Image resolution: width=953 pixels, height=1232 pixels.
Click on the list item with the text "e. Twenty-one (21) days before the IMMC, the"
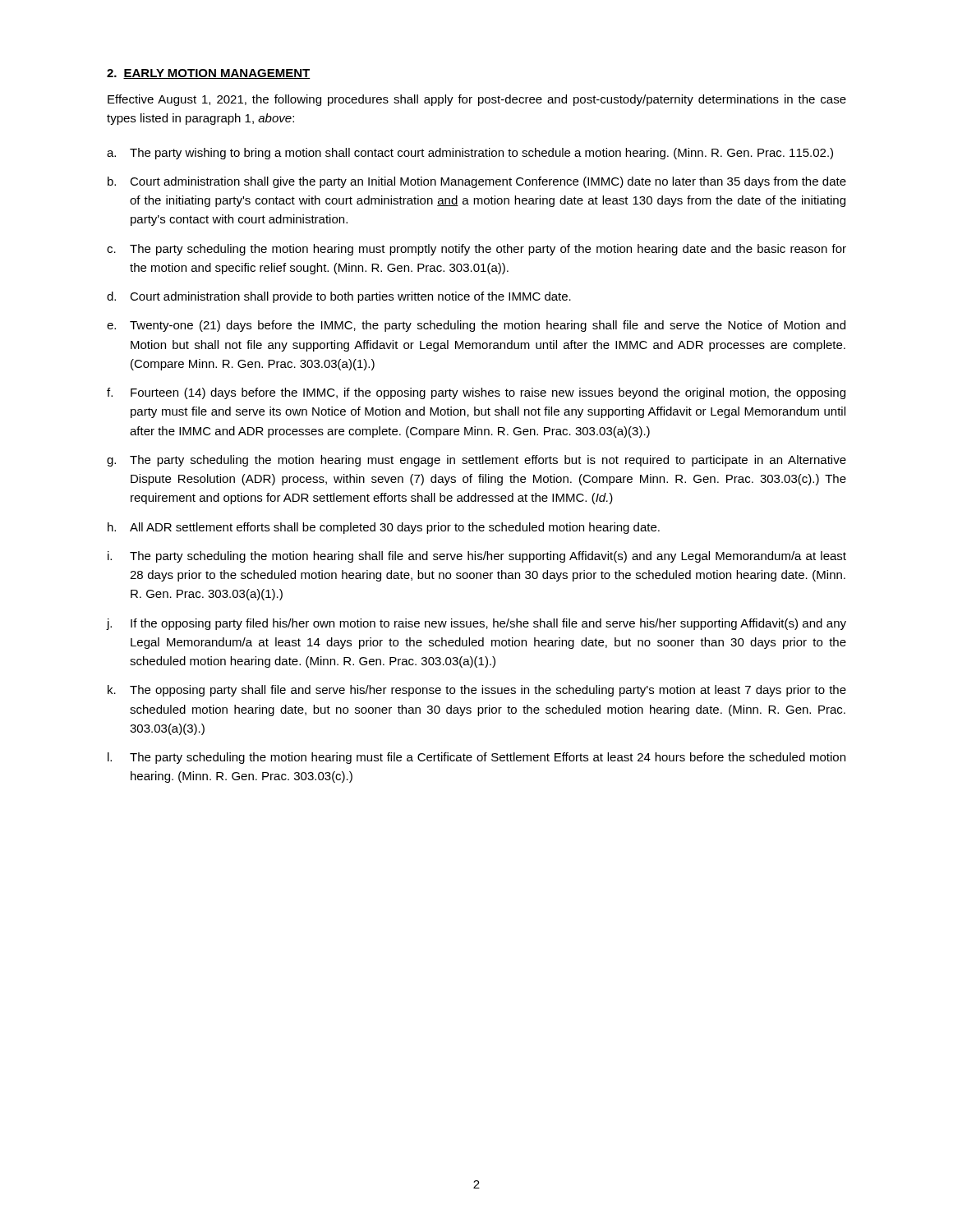click(476, 344)
